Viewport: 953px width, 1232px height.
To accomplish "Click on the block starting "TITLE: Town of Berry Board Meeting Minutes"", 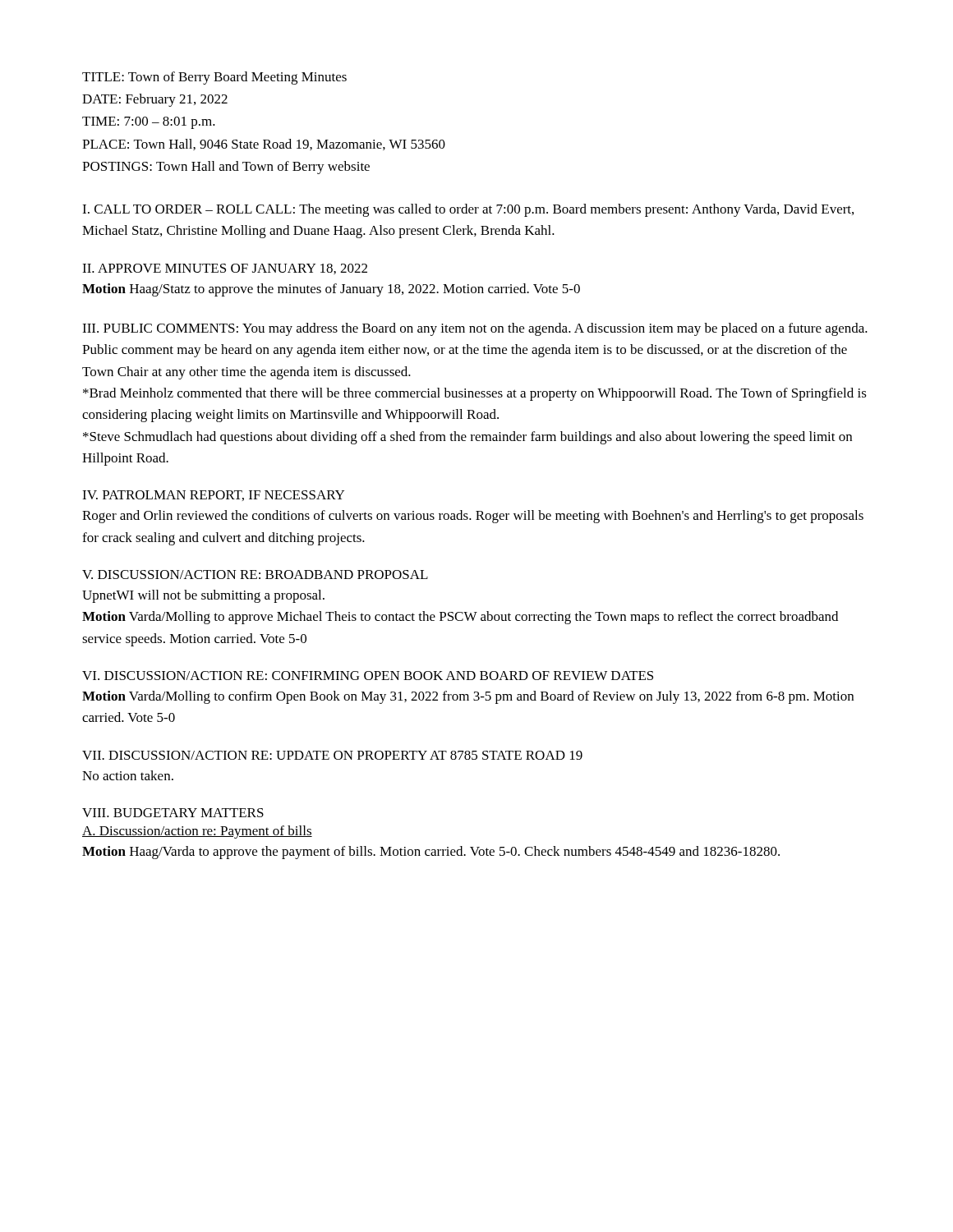I will [214, 78].
